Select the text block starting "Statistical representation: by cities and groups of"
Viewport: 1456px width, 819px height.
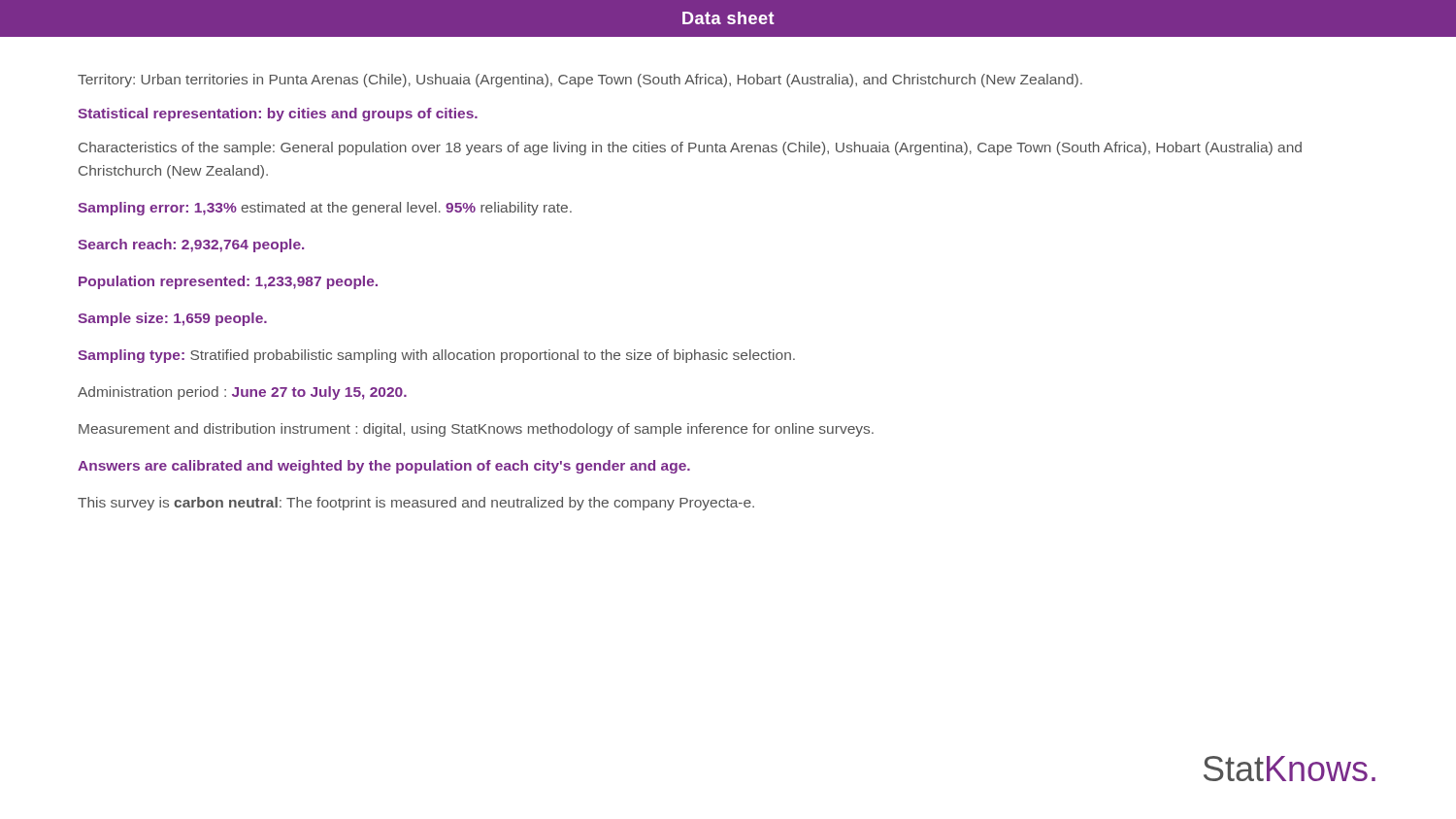coord(278,113)
